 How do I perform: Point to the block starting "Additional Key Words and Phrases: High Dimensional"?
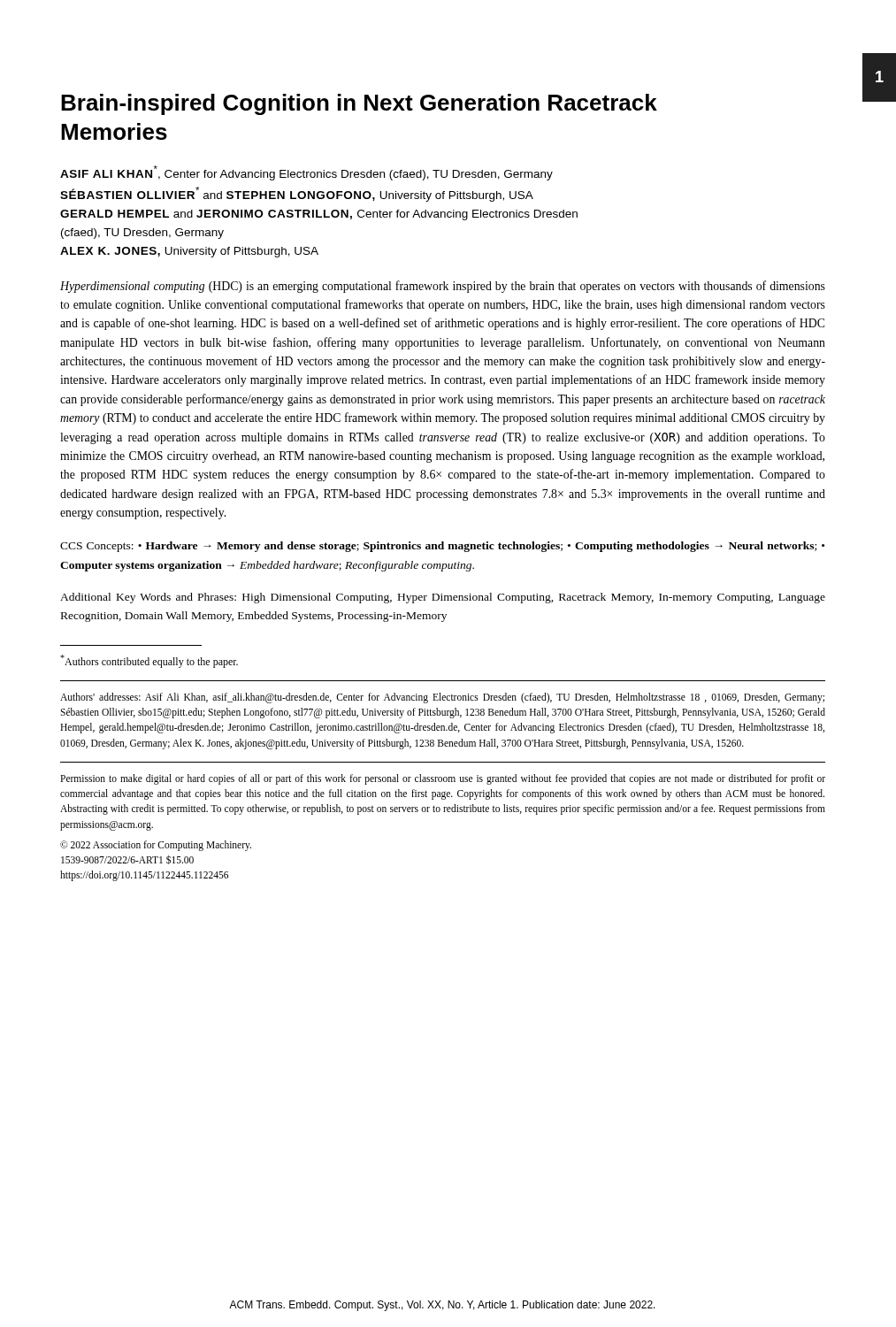pos(443,606)
